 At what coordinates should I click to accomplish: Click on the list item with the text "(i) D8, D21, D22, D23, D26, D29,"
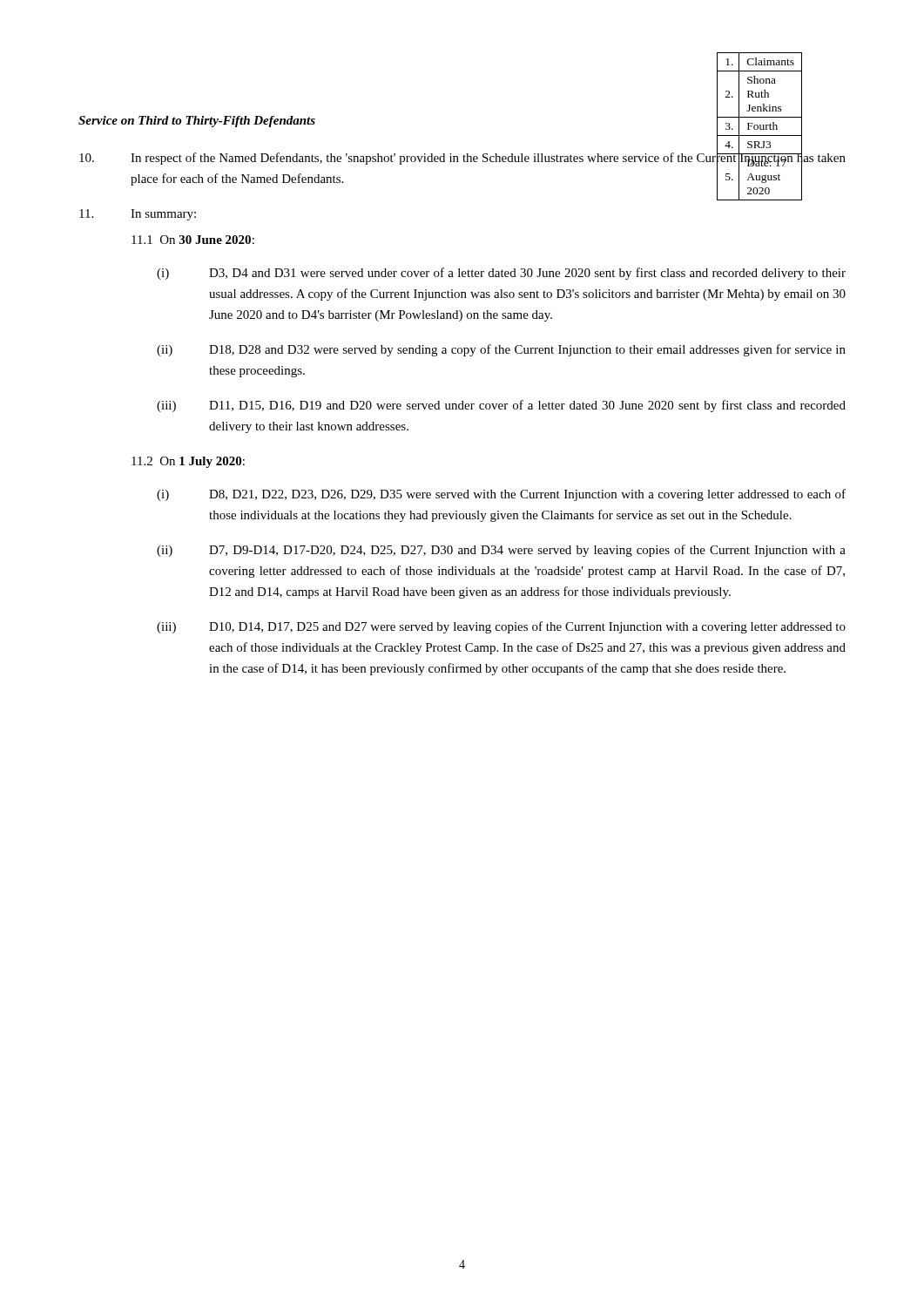coord(501,505)
